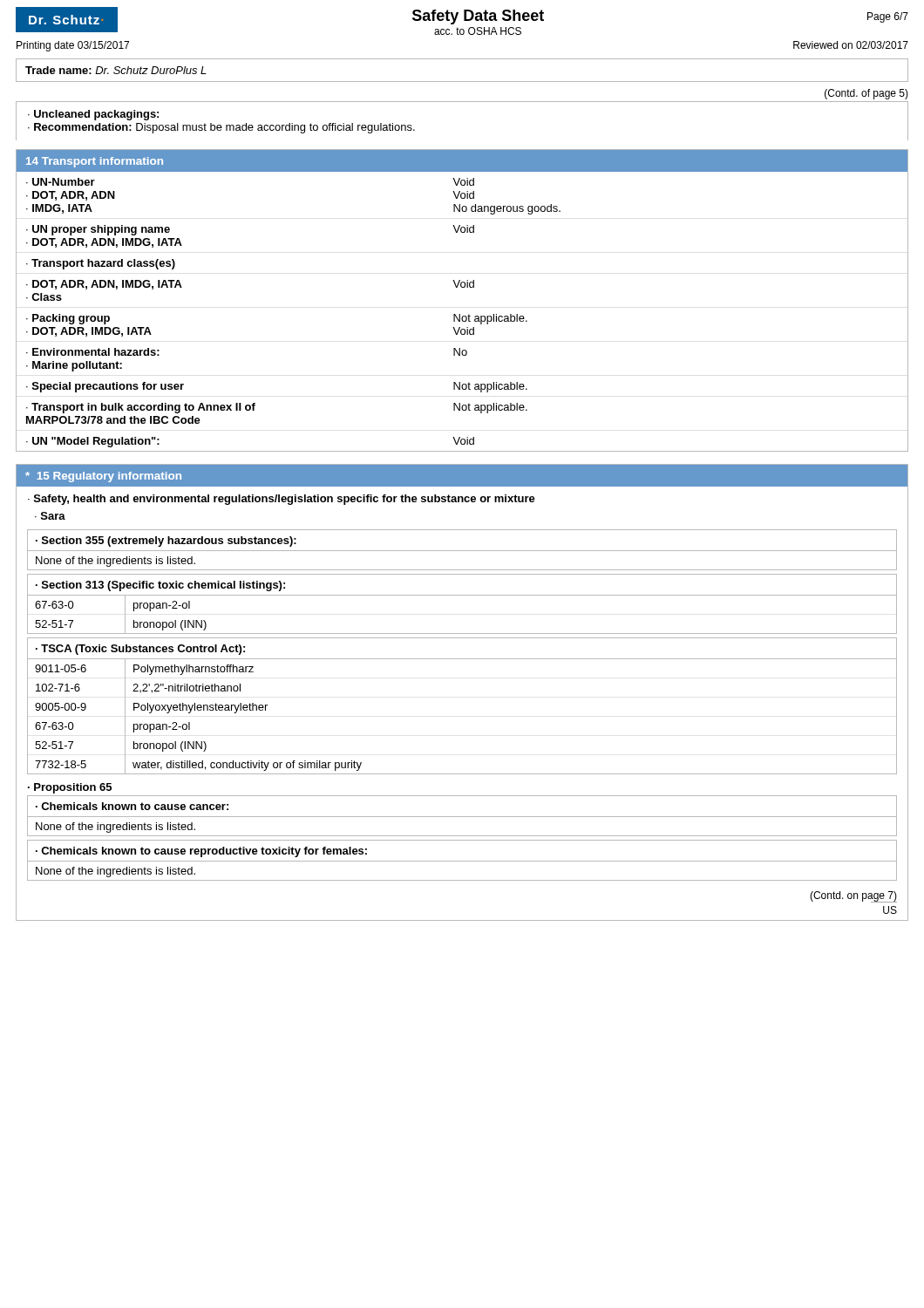Click on the block starting "· Uncleaned packagings: ·"
The image size is (924, 1308).
pyautogui.click(x=462, y=121)
